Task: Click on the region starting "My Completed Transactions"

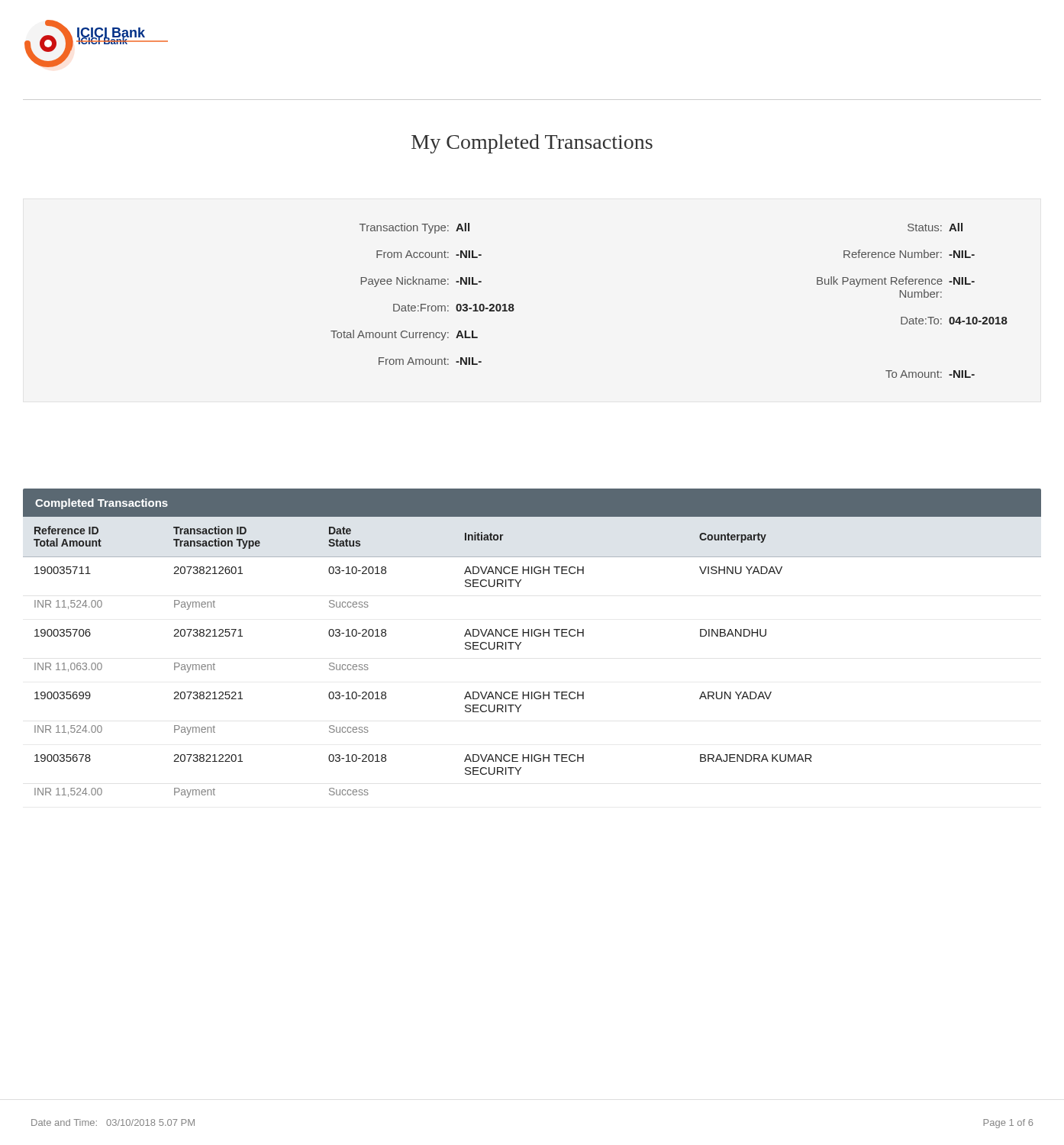Action: coord(532,142)
